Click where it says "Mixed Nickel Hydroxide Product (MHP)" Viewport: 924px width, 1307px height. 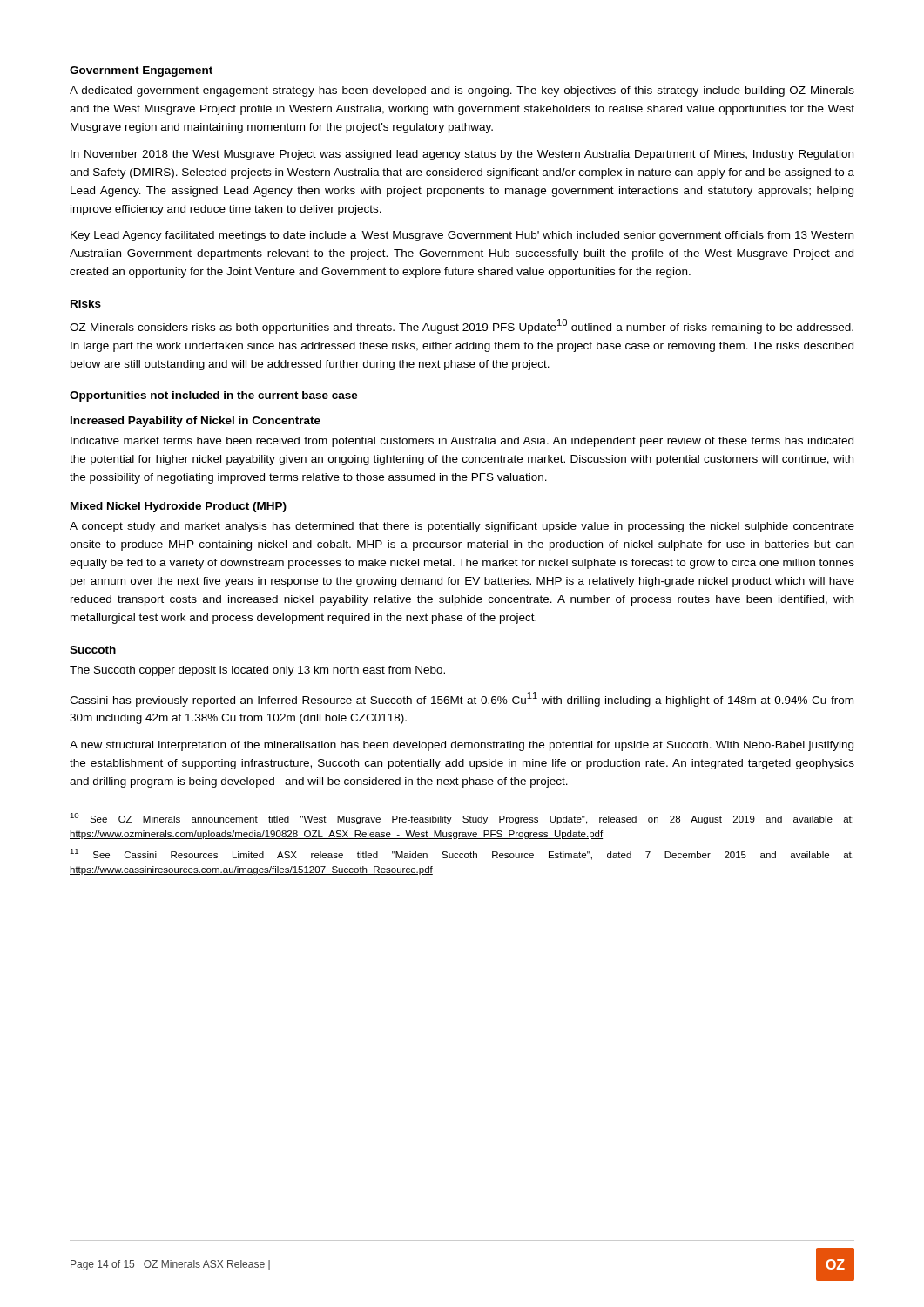[x=178, y=506]
